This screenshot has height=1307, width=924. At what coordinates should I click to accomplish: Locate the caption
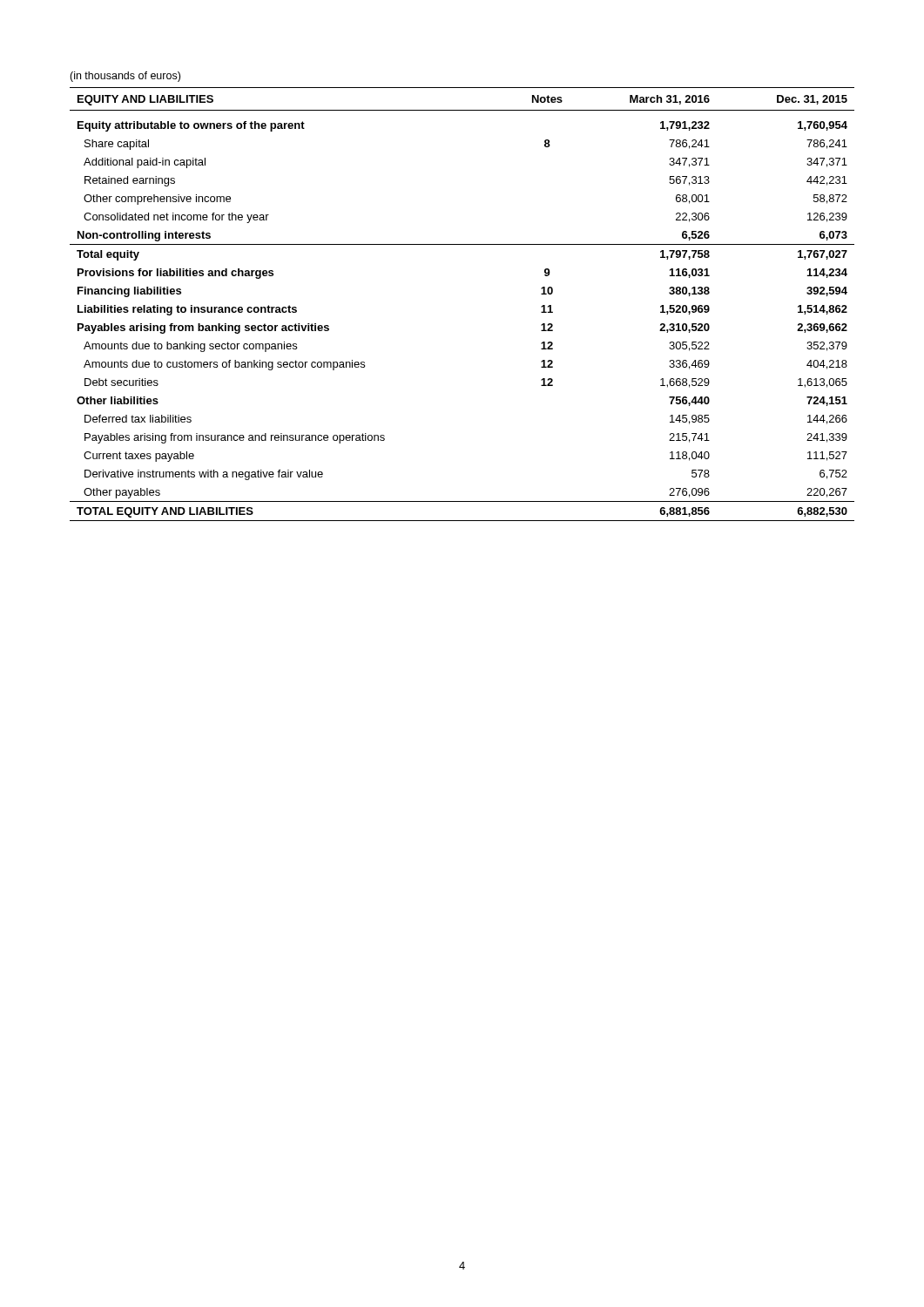(x=125, y=76)
